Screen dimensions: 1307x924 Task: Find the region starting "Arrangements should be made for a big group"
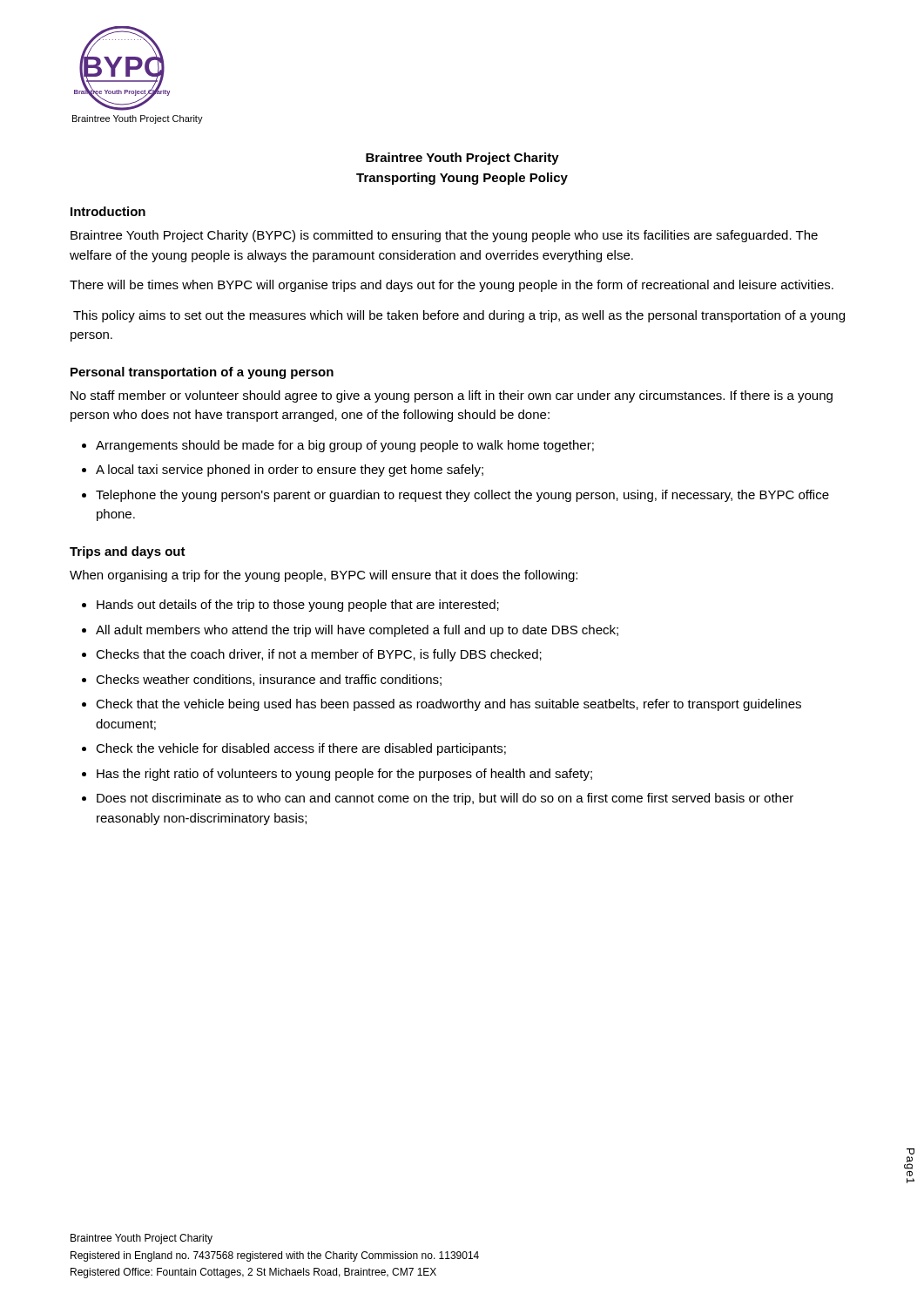pyautogui.click(x=345, y=444)
